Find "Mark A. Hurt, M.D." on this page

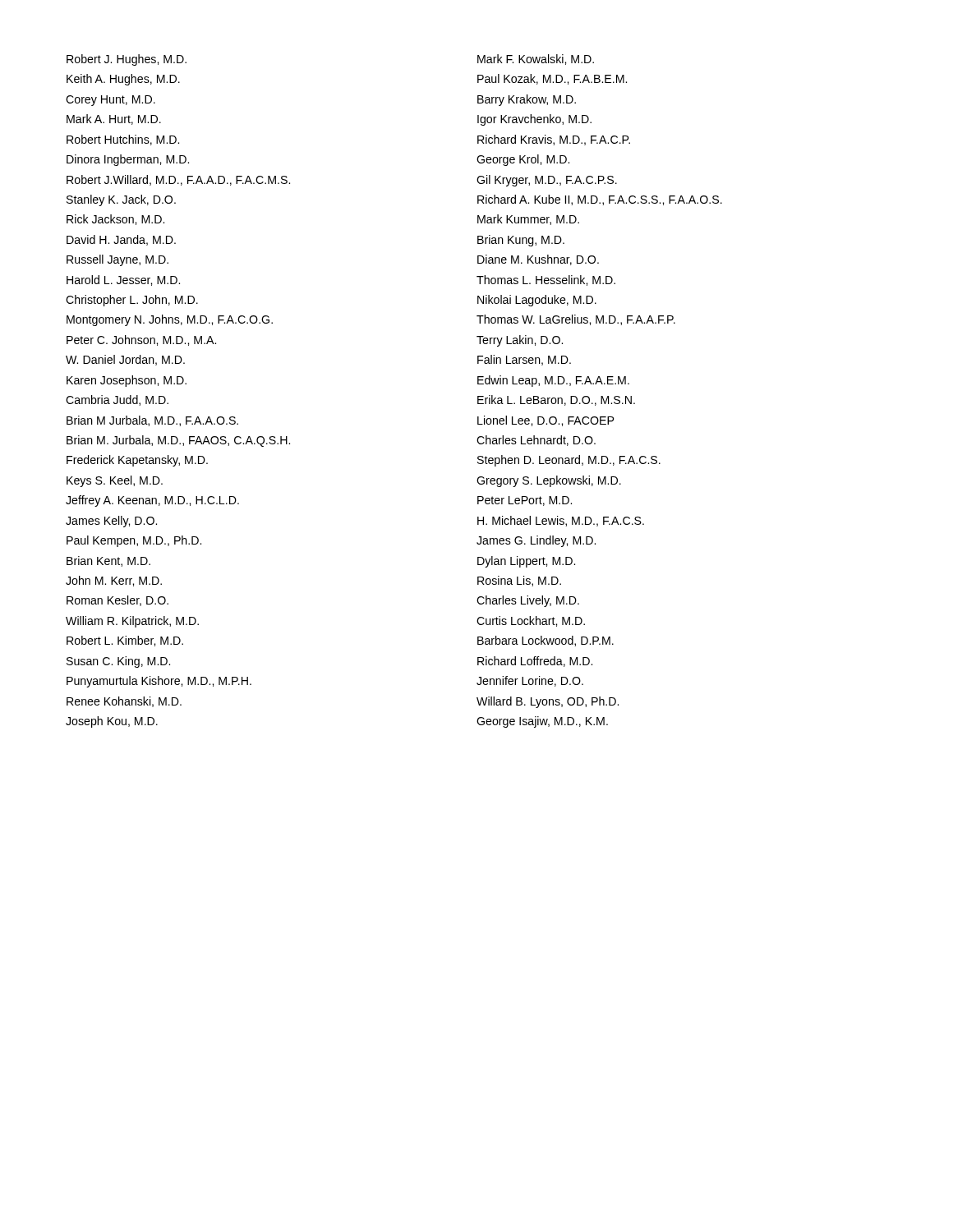(x=114, y=119)
